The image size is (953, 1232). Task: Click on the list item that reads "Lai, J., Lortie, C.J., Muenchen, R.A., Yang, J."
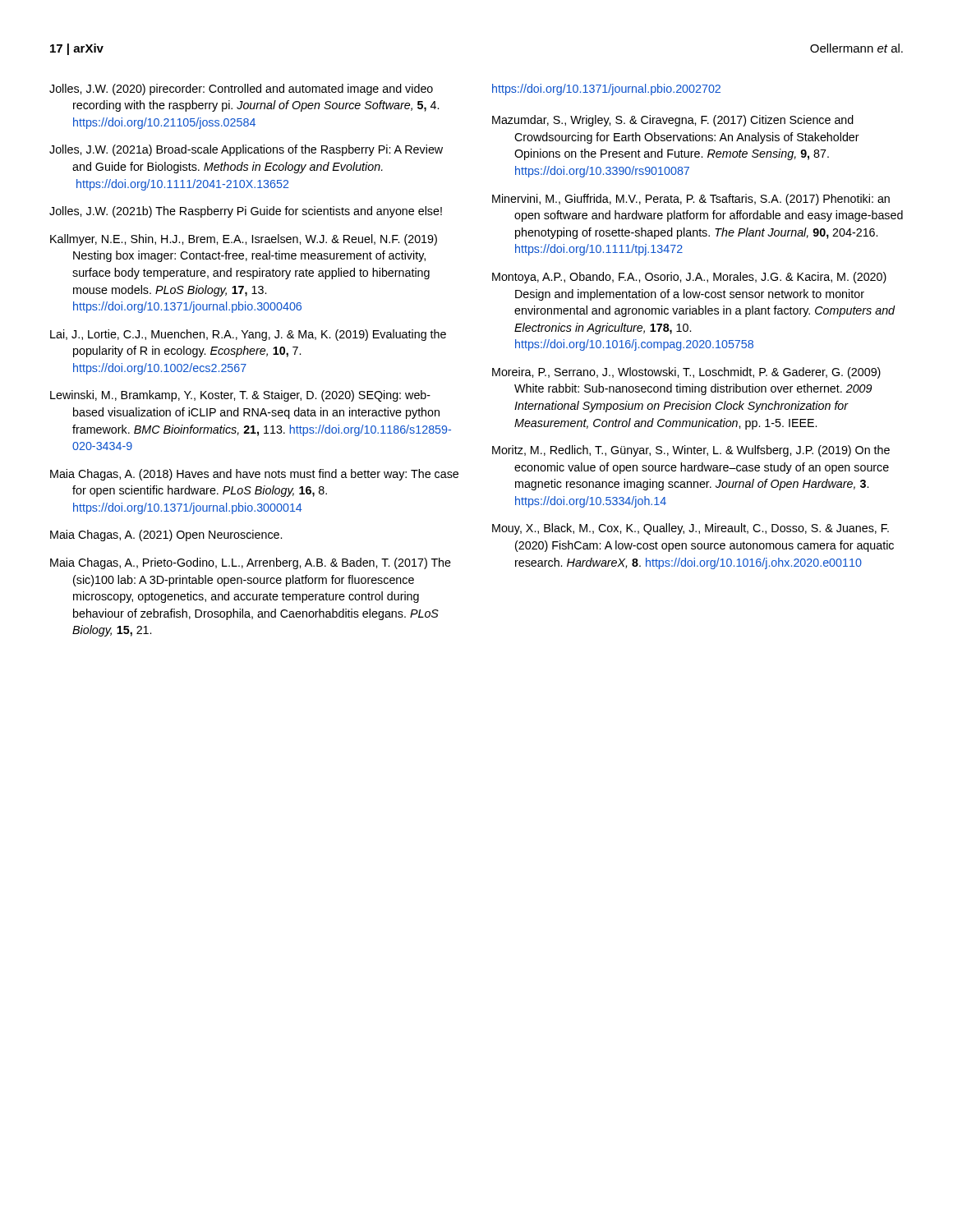click(248, 351)
